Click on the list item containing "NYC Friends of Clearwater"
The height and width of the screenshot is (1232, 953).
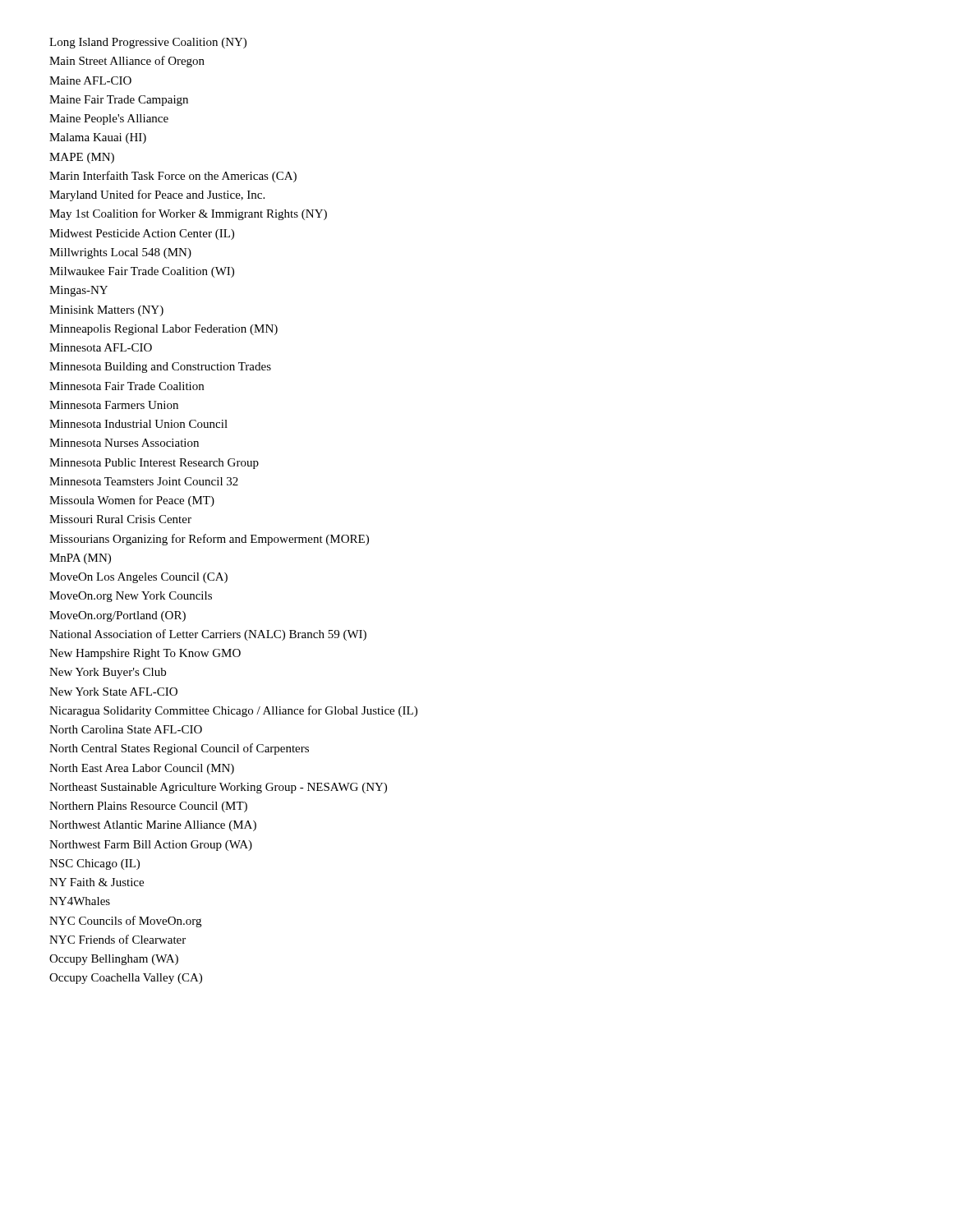[118, 939]
